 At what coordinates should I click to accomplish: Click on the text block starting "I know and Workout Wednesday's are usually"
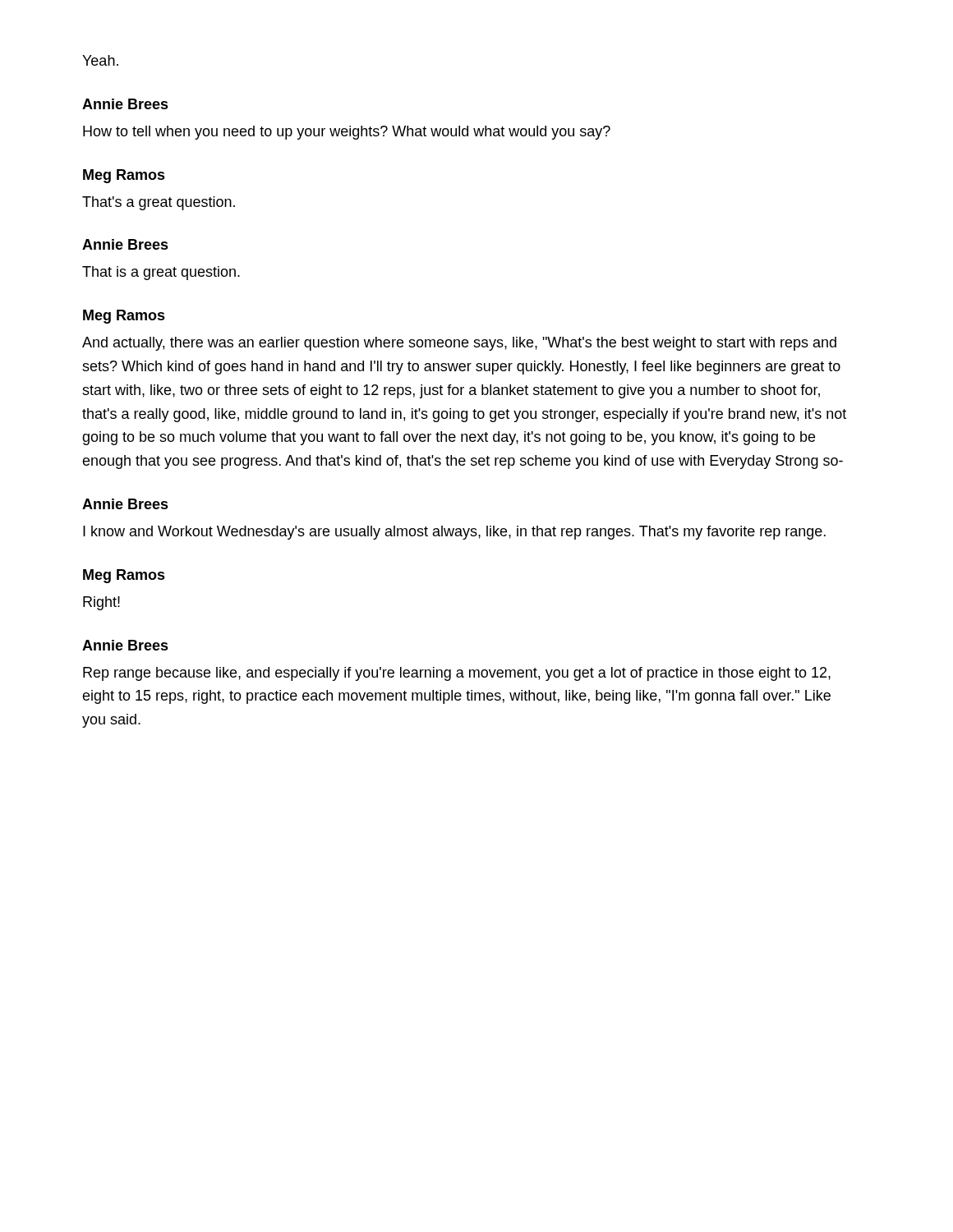(x=468, y=532)
